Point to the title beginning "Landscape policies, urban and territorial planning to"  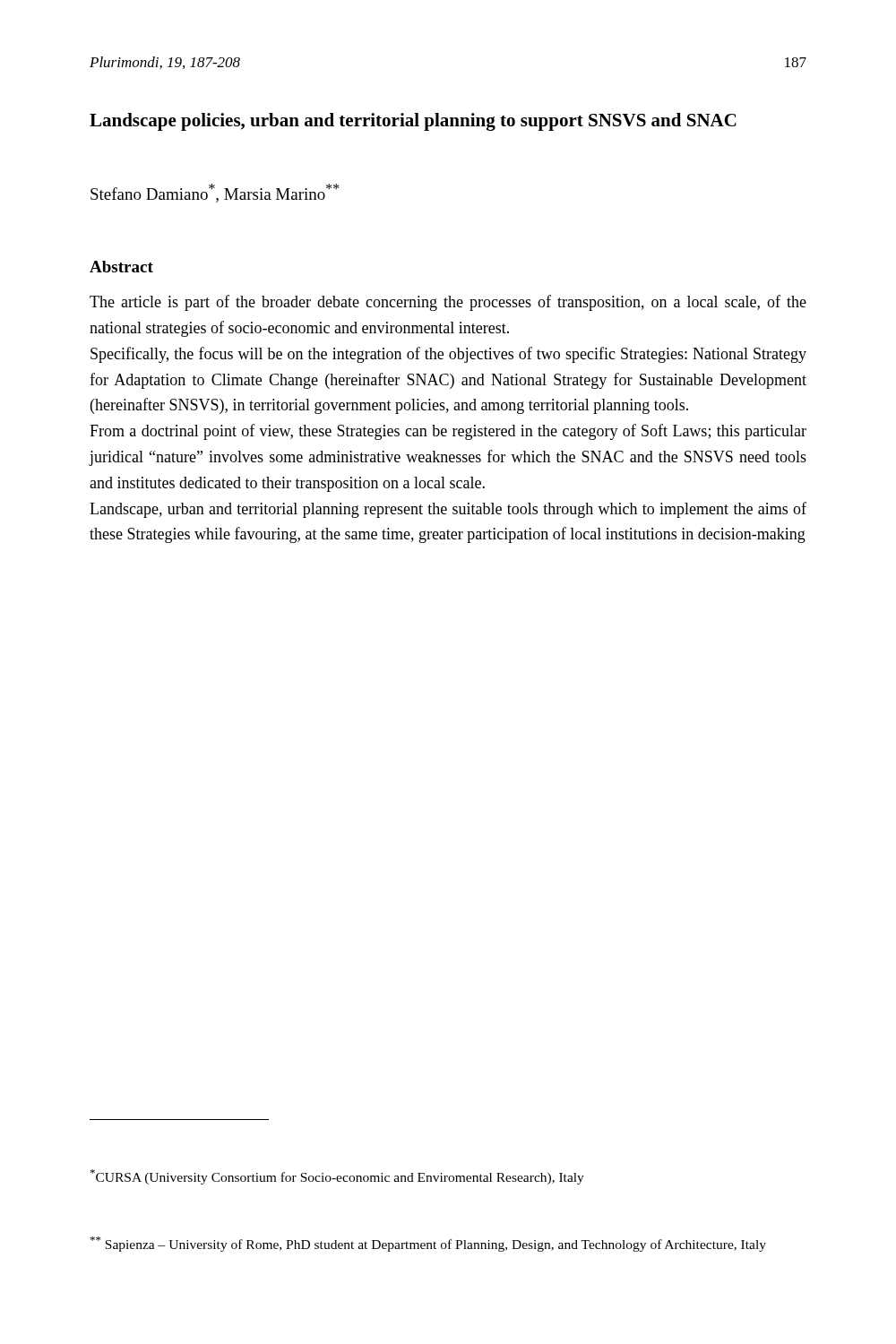tap(448, 121)
